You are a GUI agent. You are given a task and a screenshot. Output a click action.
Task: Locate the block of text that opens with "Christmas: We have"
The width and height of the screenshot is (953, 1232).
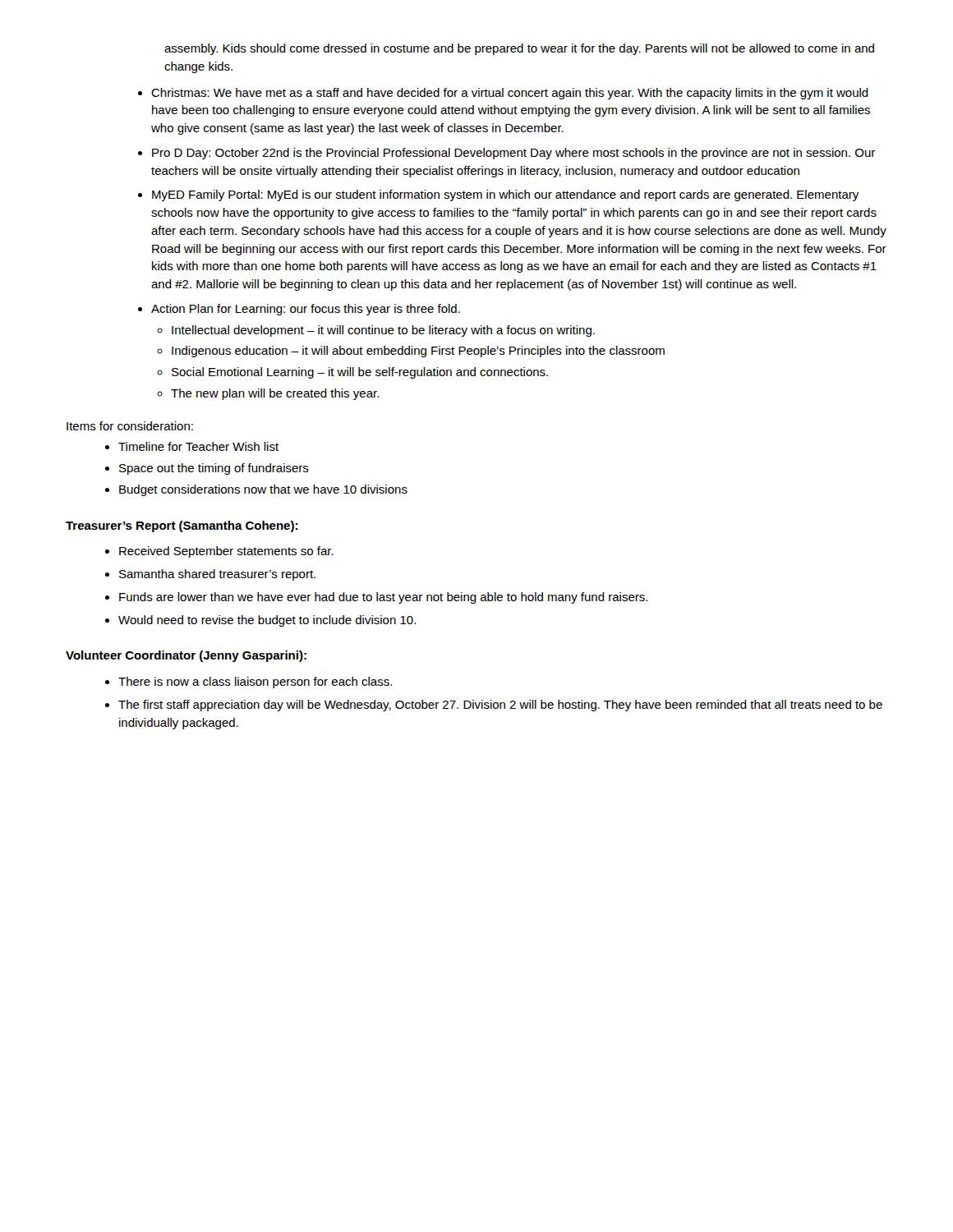(511, 110)
